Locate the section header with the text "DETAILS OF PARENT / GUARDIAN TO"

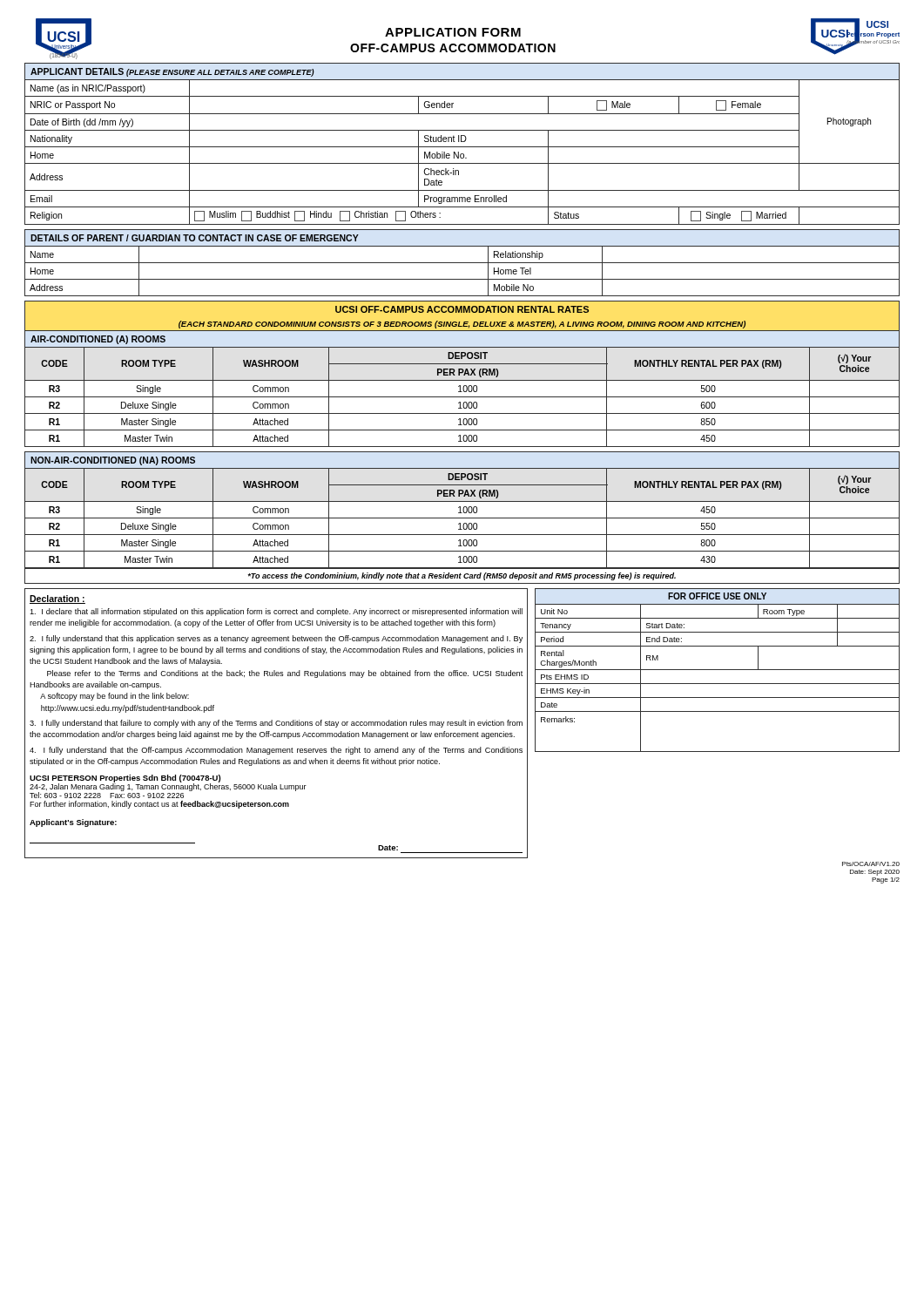195,238
